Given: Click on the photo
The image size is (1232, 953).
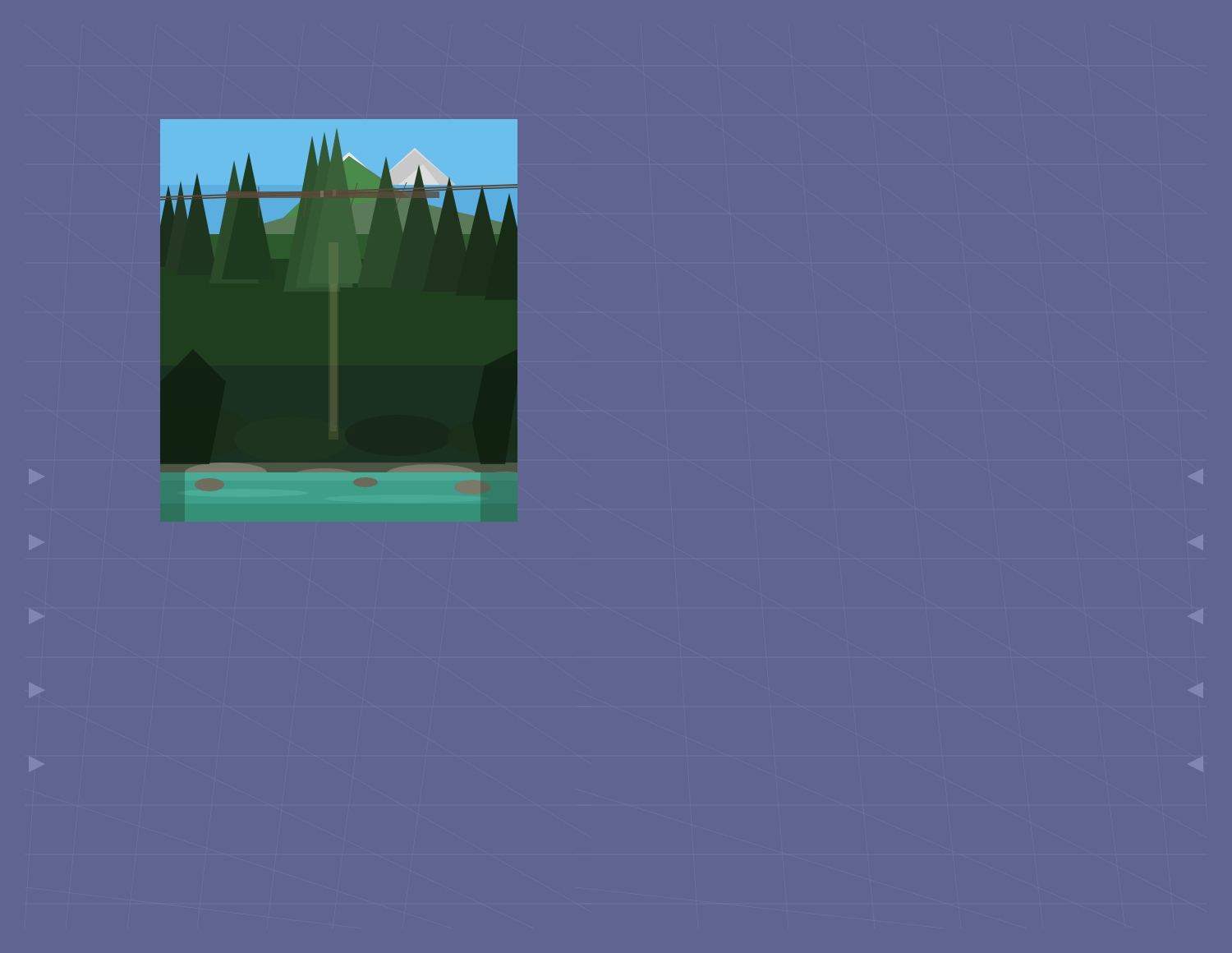Looking at the screenshot, I should point(339,320).
